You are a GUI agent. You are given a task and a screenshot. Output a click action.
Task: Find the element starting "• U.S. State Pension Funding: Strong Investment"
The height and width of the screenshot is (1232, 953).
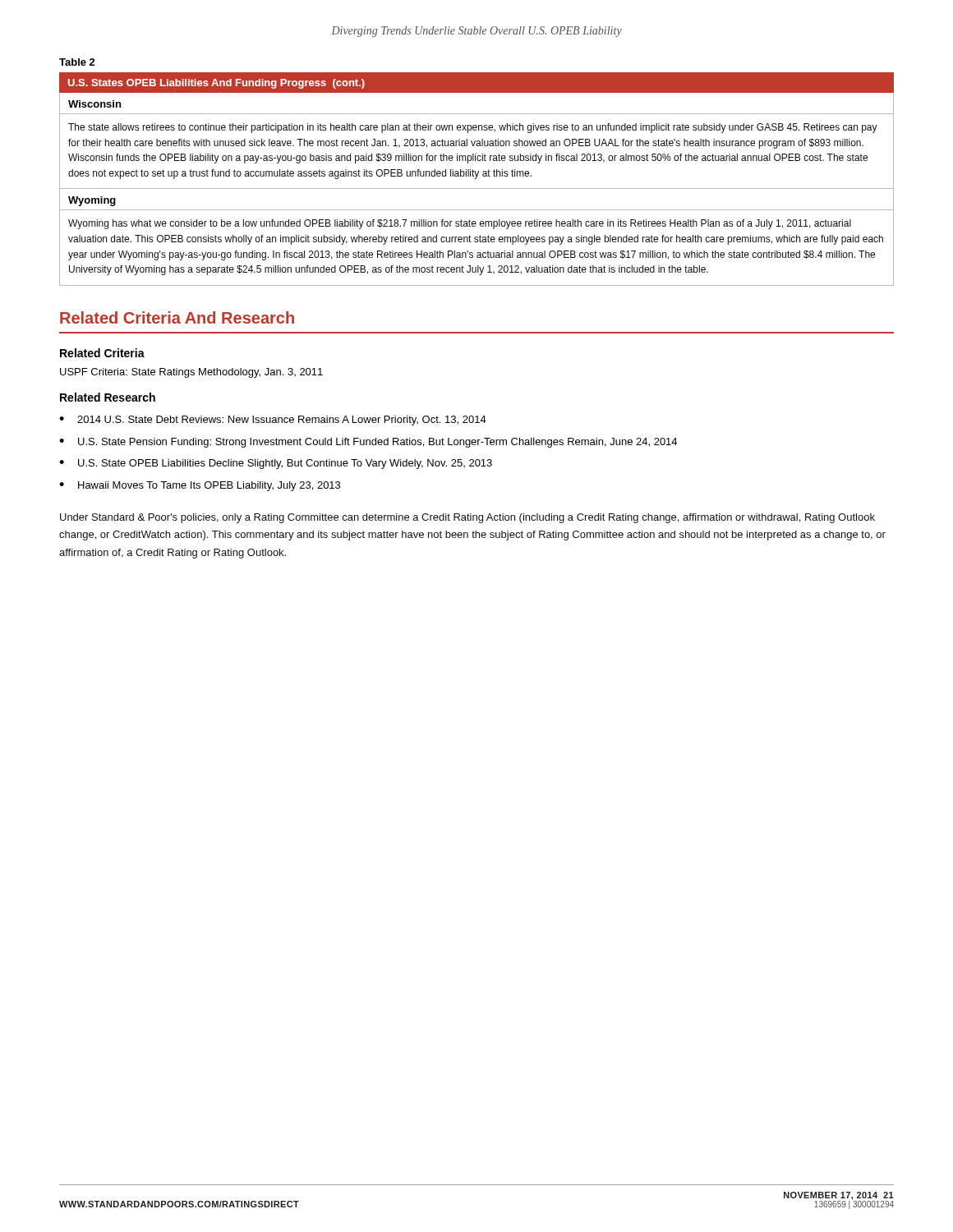click(368, 441)
